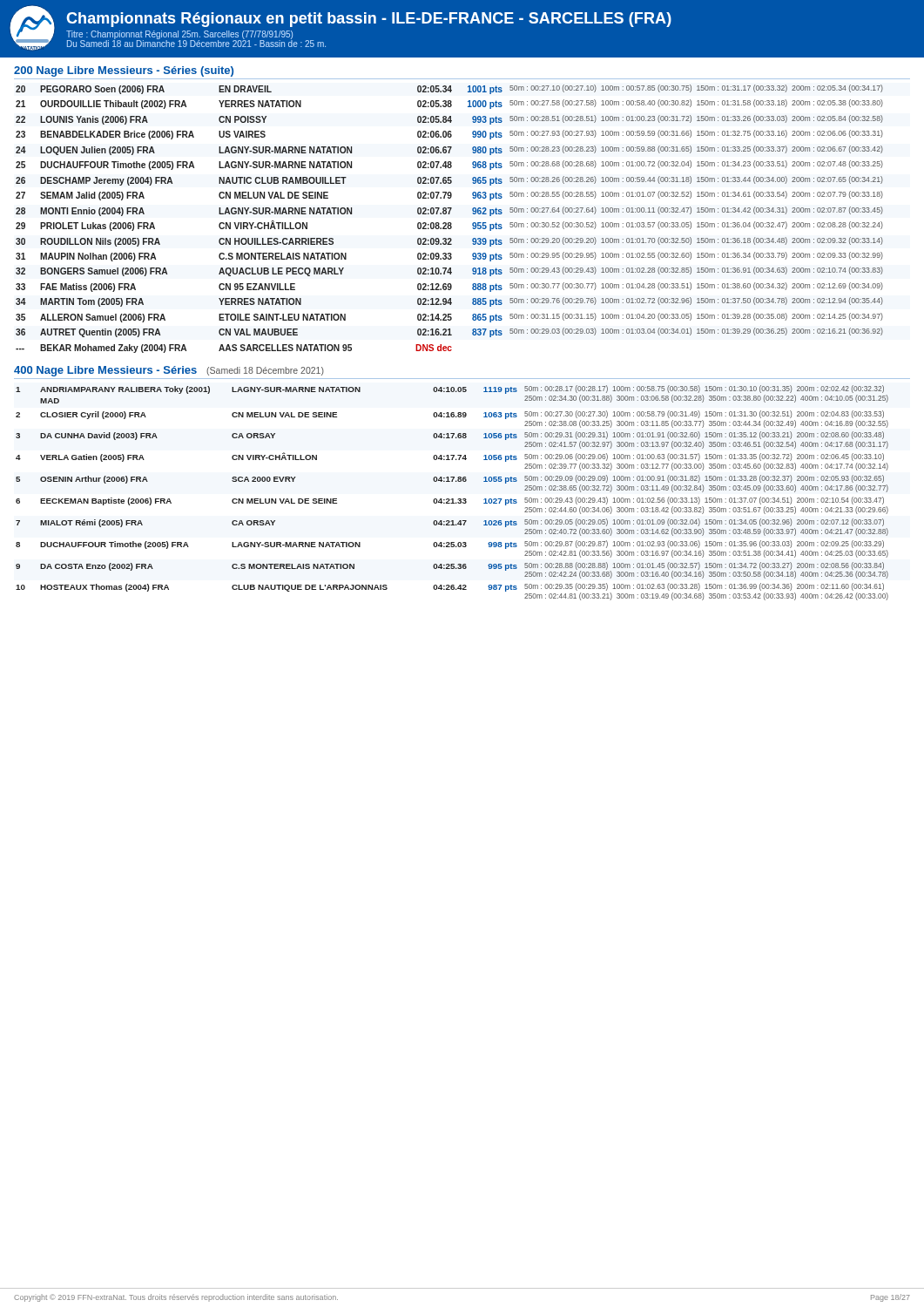The image size is (924, 1307).
Task: Locate the section header that opens with "400 Nage Libre Messieurs - Séries (Samedi 18"
Action: 169,370
